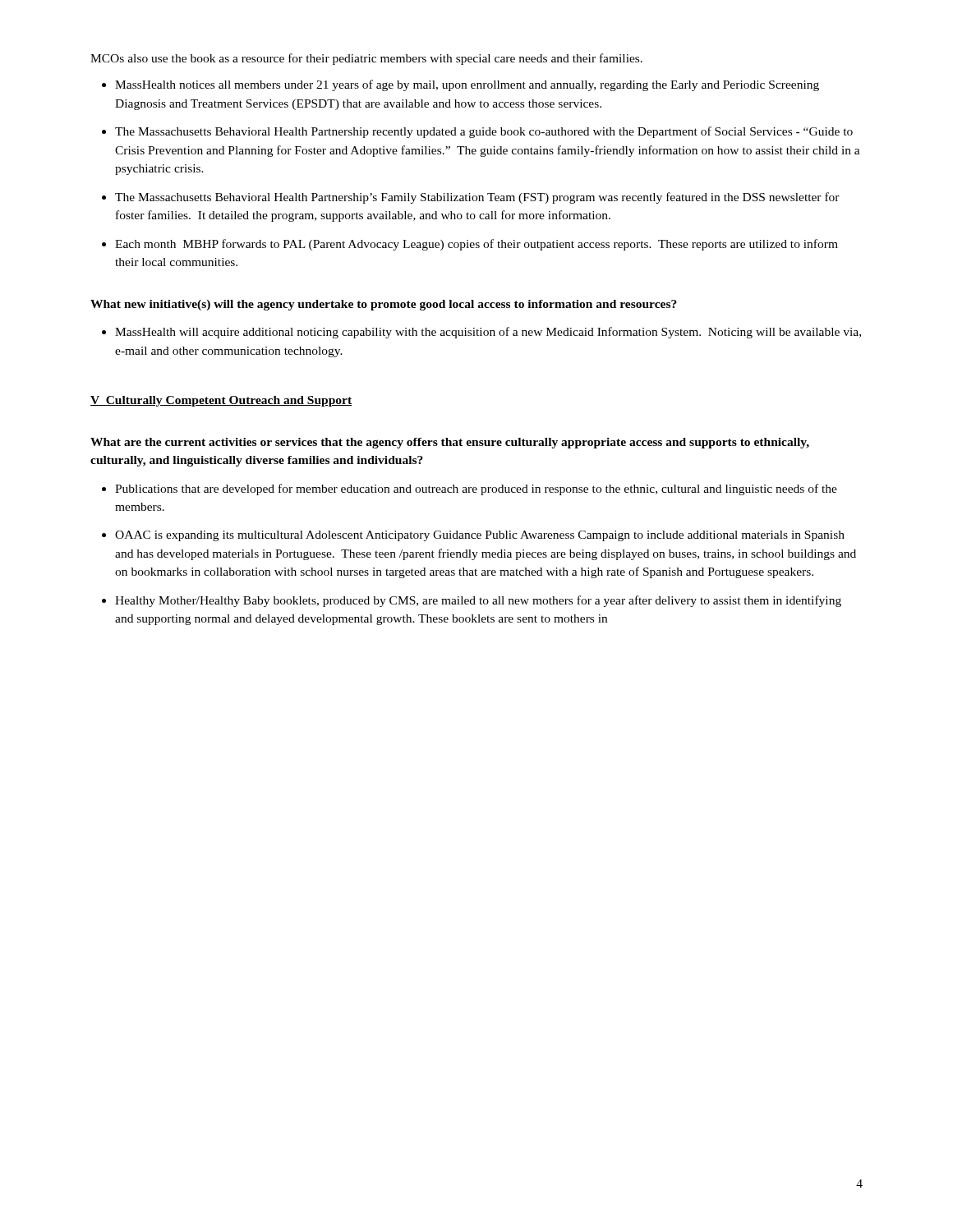The width and height of the screenshot is (953, 1232).
Task: Select the block starting "V Culturally Competent Outreach and Support"
Action: (221, 401)
